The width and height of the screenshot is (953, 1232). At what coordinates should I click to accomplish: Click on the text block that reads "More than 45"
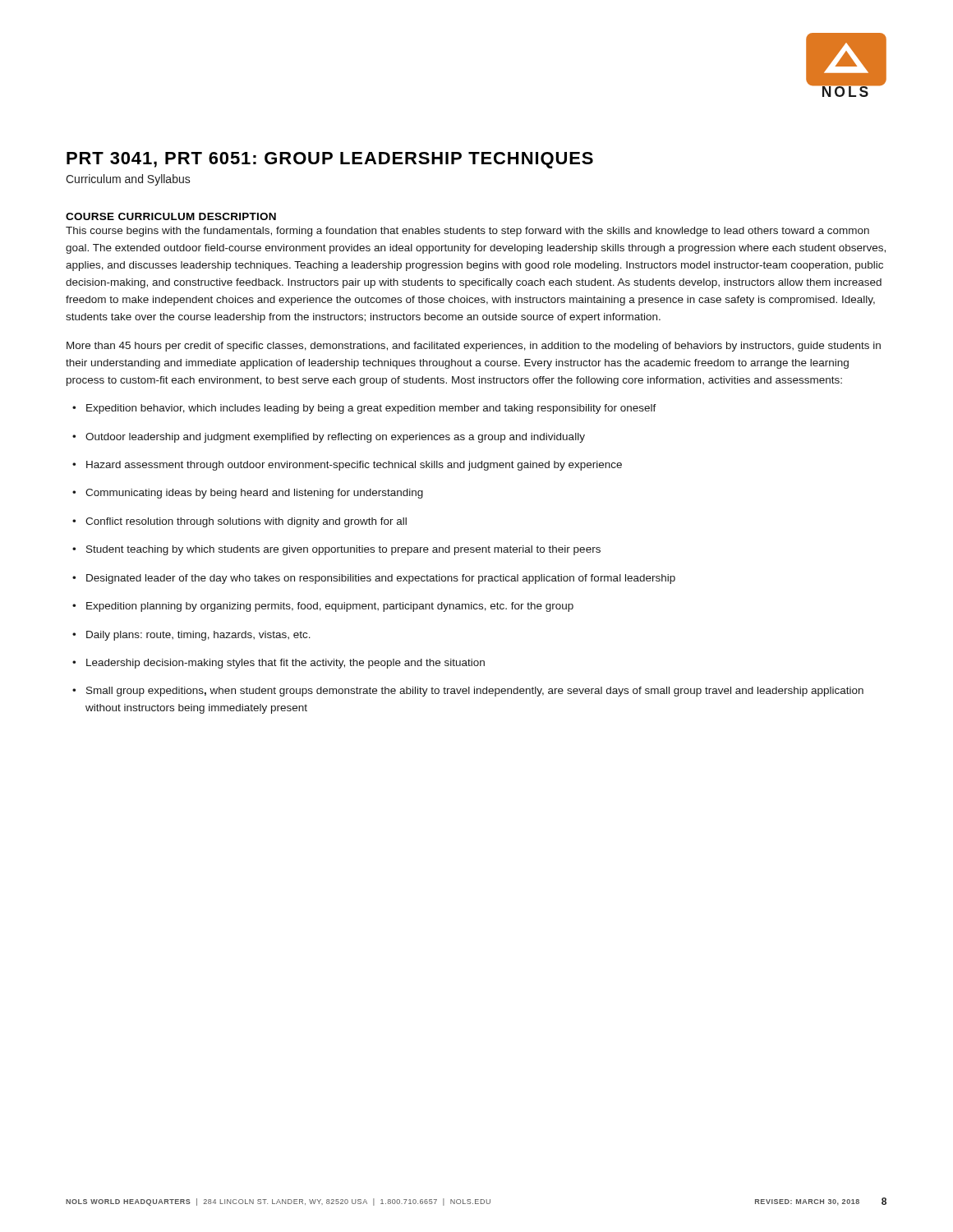[476, 363]
